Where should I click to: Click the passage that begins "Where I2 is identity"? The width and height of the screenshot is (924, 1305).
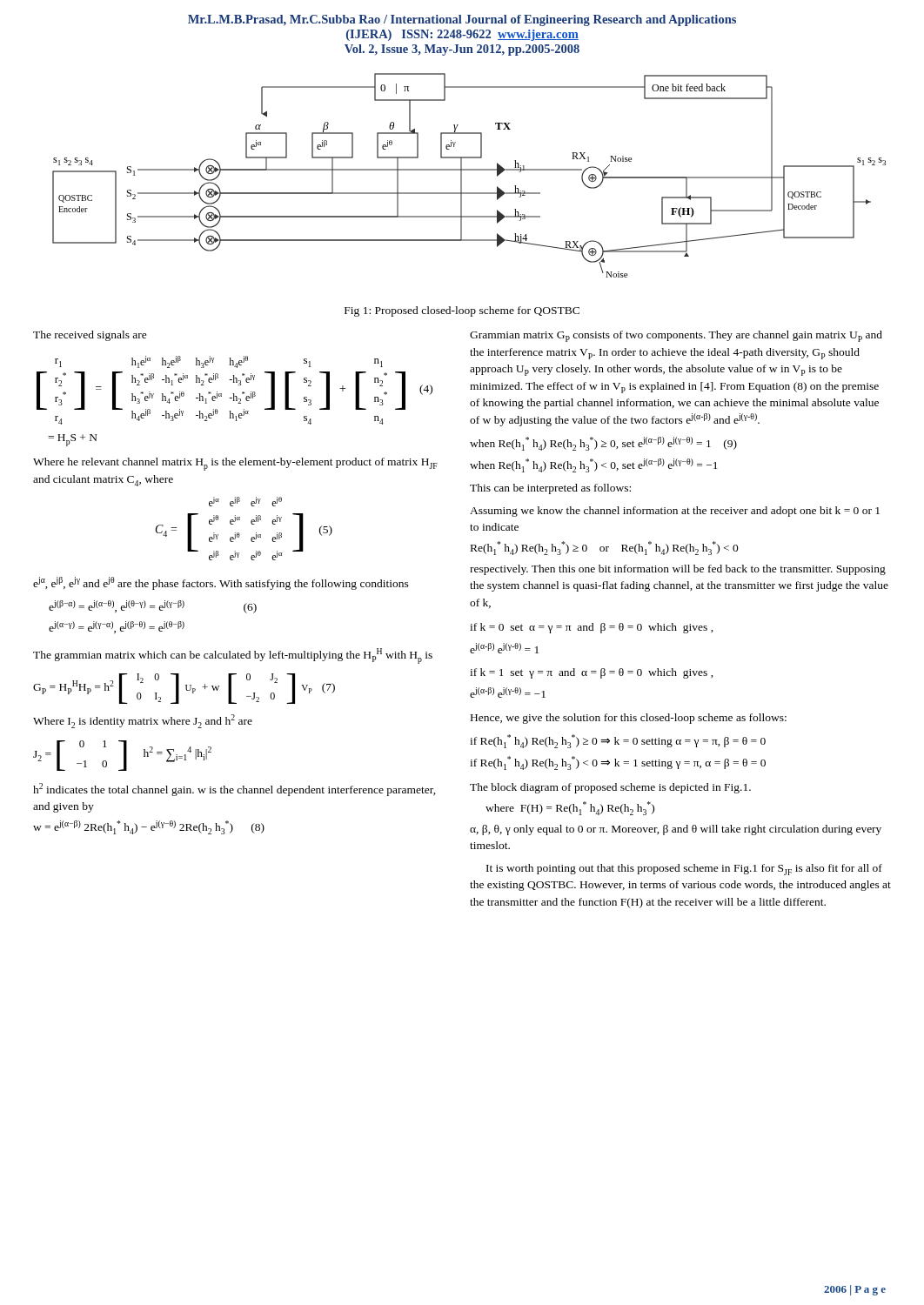[244, 721]
